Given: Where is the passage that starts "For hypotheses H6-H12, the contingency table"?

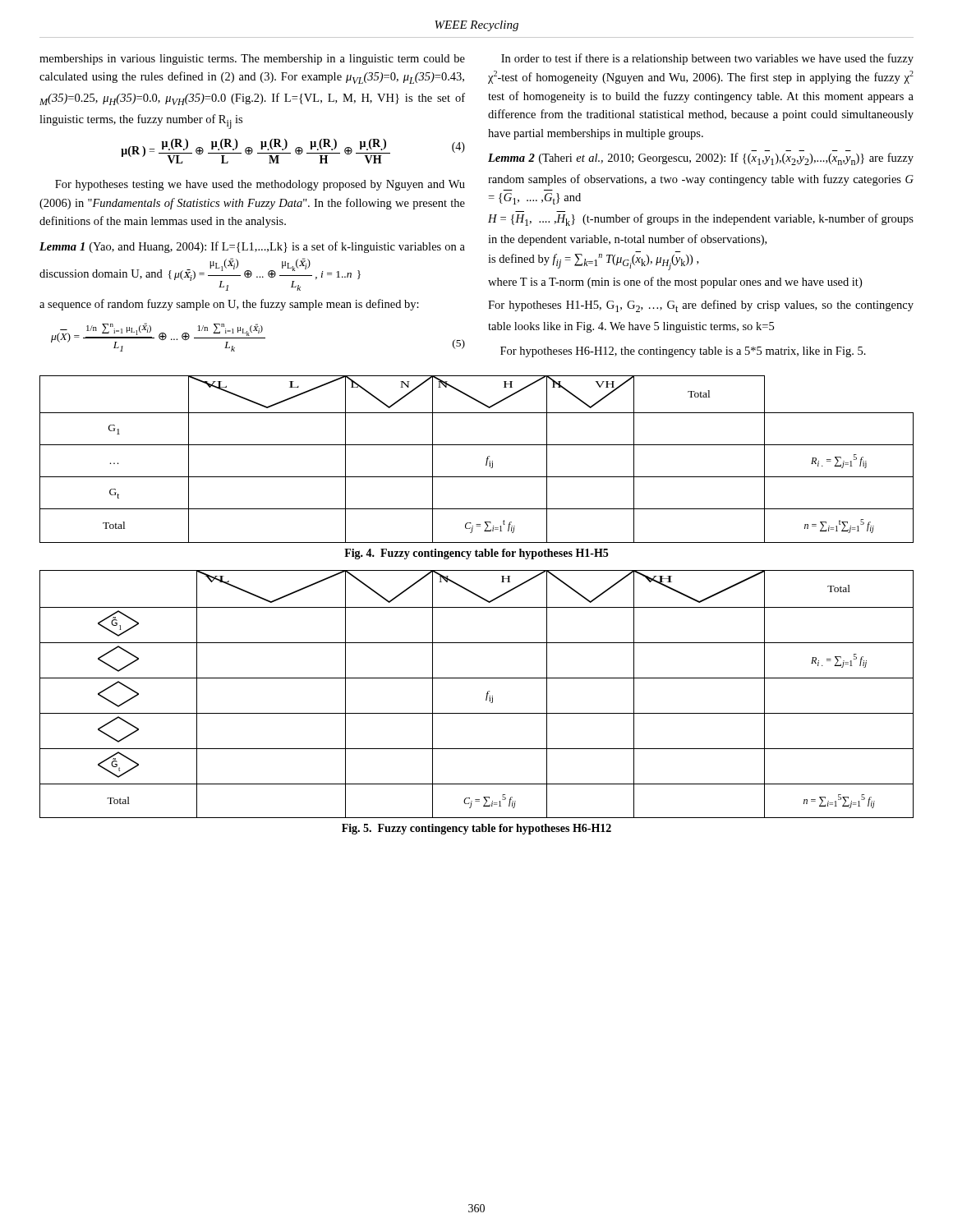Looking at the screenshot, I should pos(677,351).
